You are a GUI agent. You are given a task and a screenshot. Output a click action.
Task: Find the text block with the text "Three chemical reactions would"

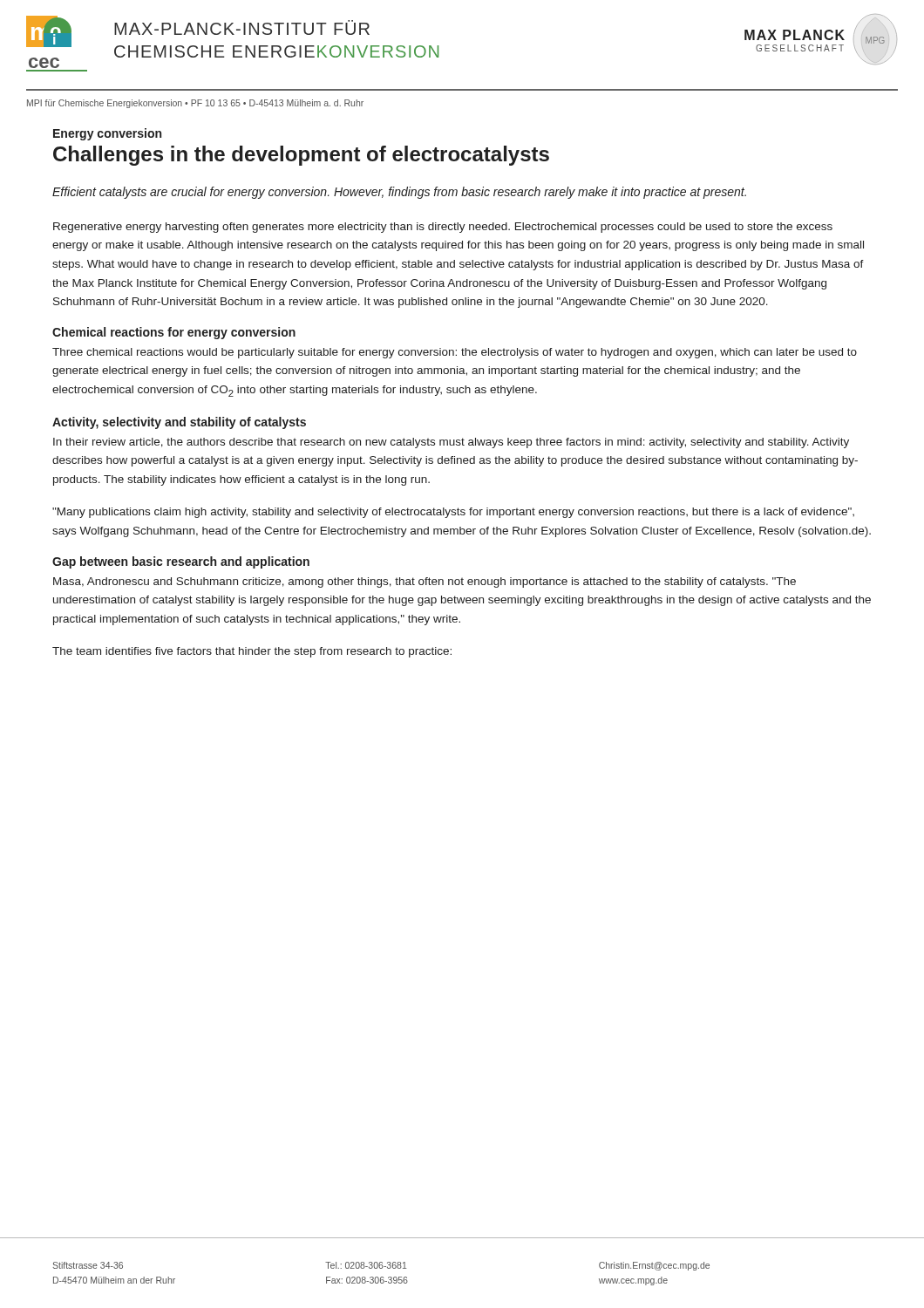[x=455, y=372]
